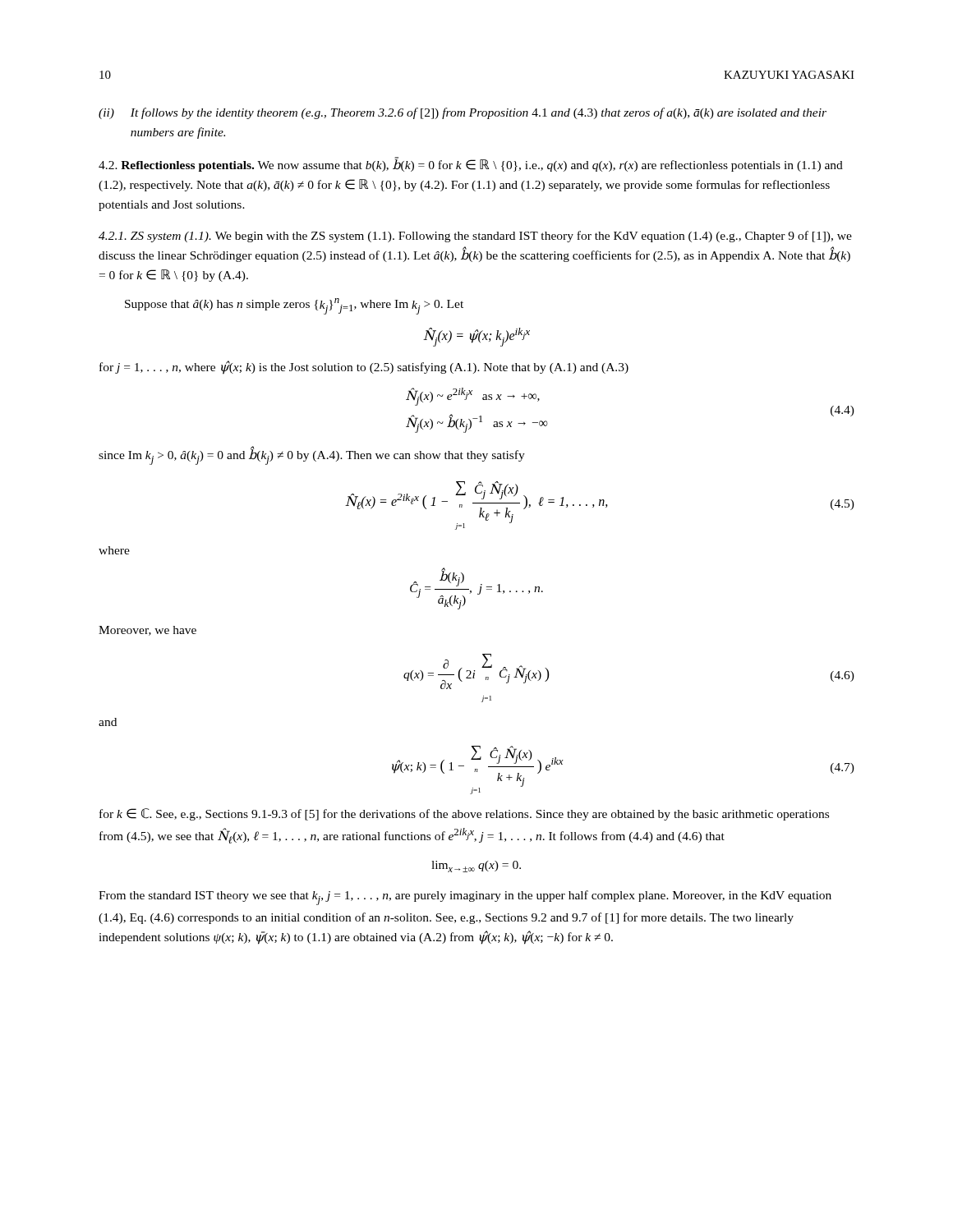
Task: Locate the formula that opens with "Ĉj = b̂(kj) âk(kj) ,"
Action: point(476,589)
